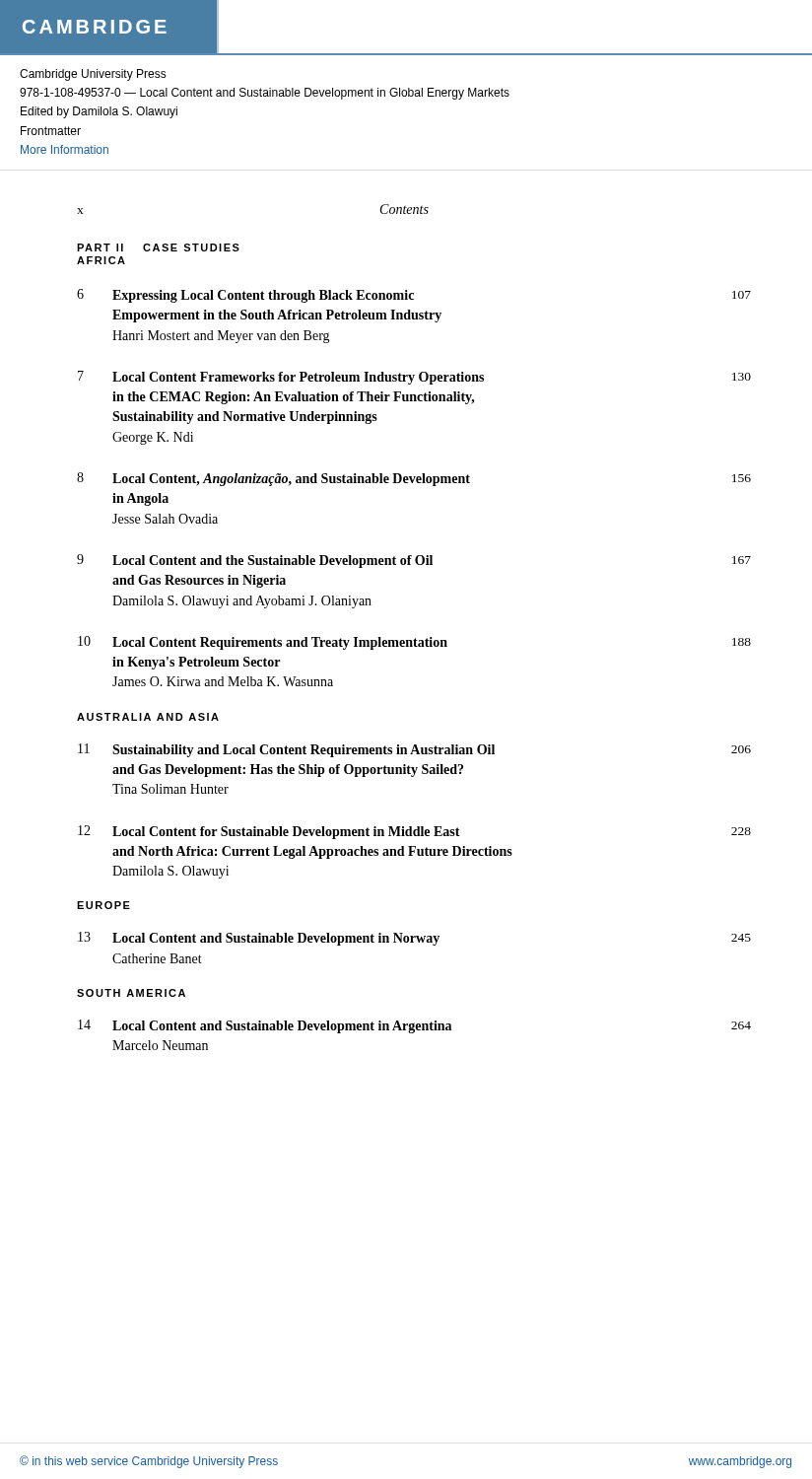Point to the block starting "10 Local Content Requirements"
This screenshot has width=812, height=1479.
414,643
